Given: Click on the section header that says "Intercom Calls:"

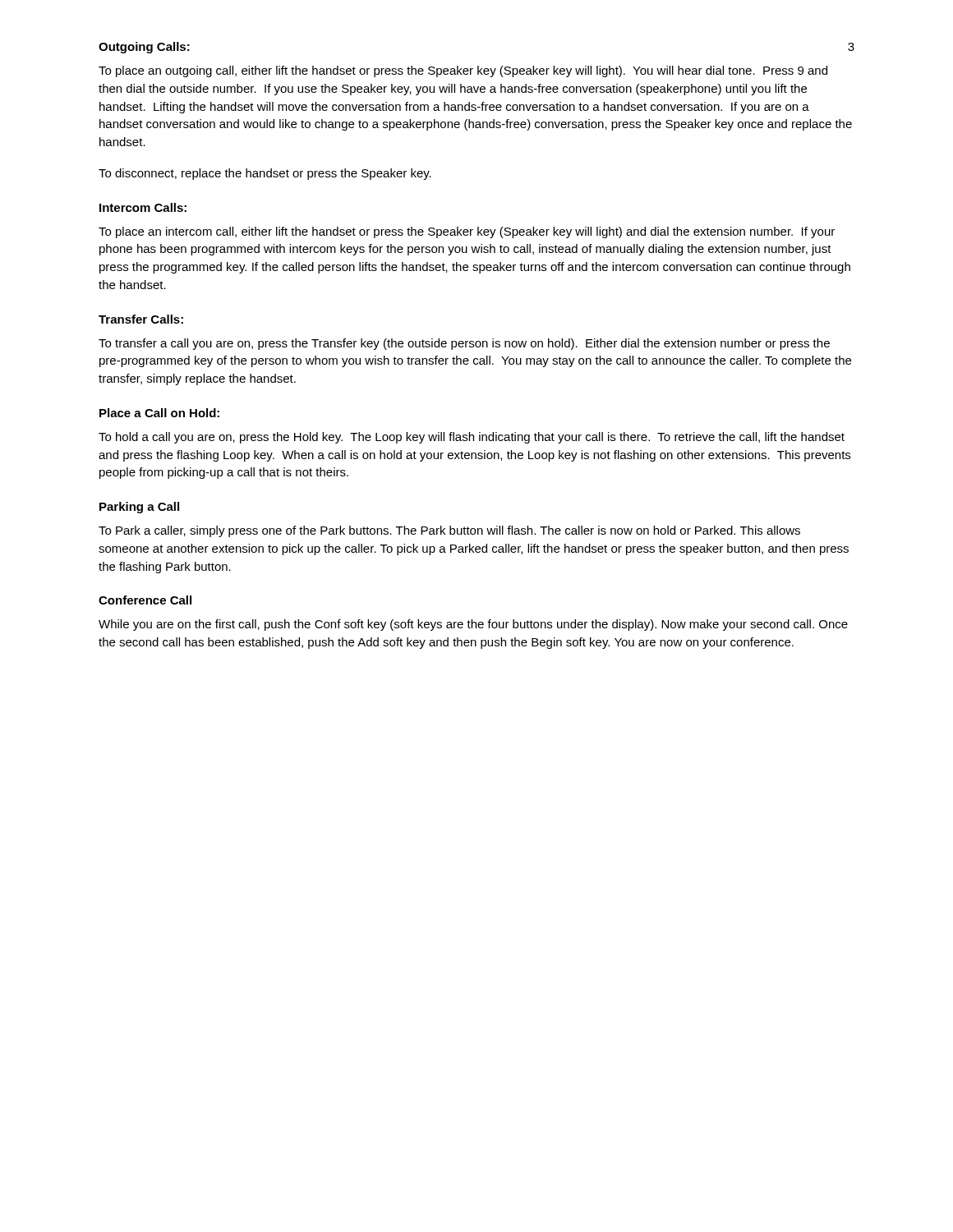Looking at the screenshot, I should click(x=143, y=207).
